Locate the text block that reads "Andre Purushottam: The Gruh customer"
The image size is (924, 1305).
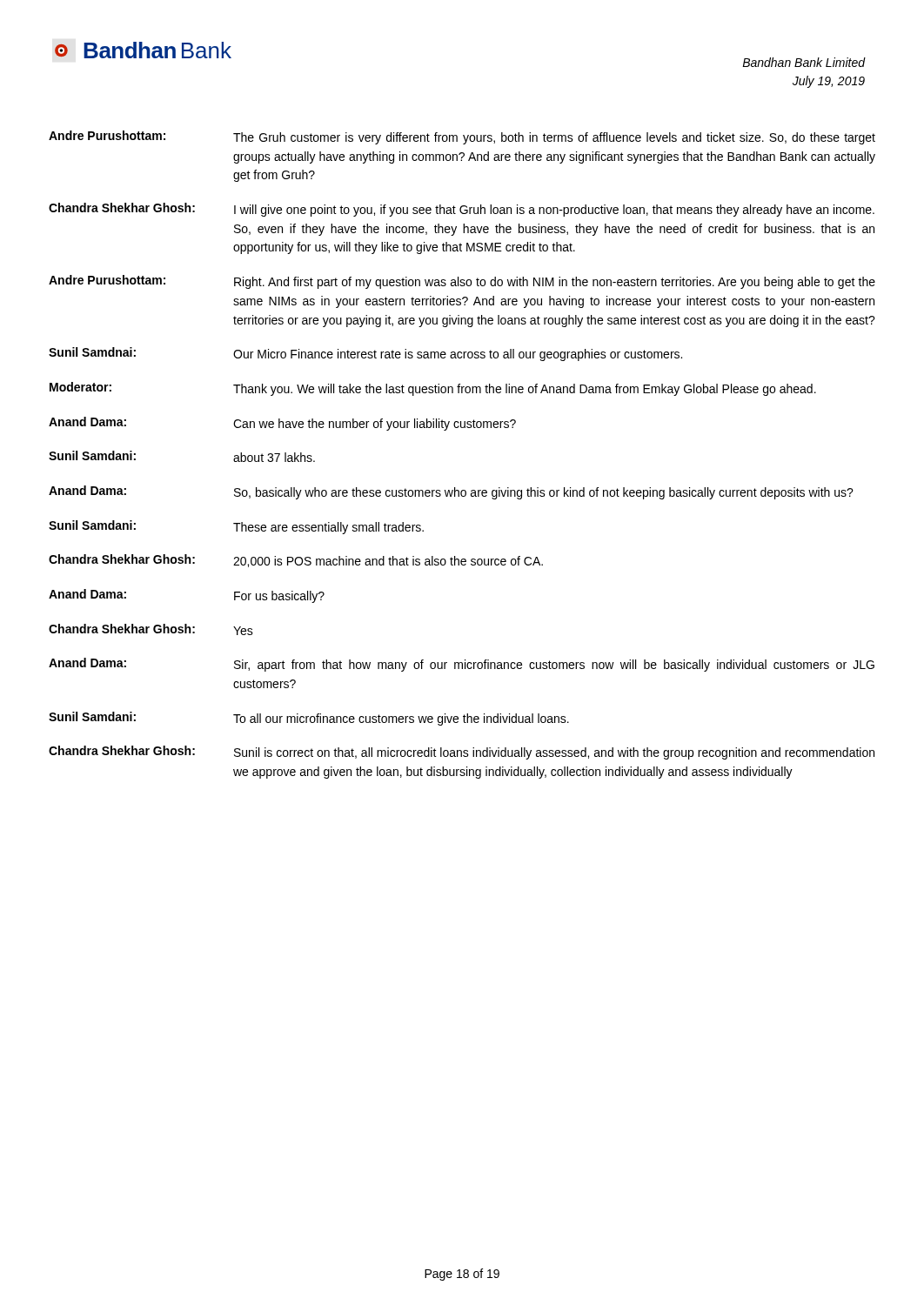tap(462, 157)
